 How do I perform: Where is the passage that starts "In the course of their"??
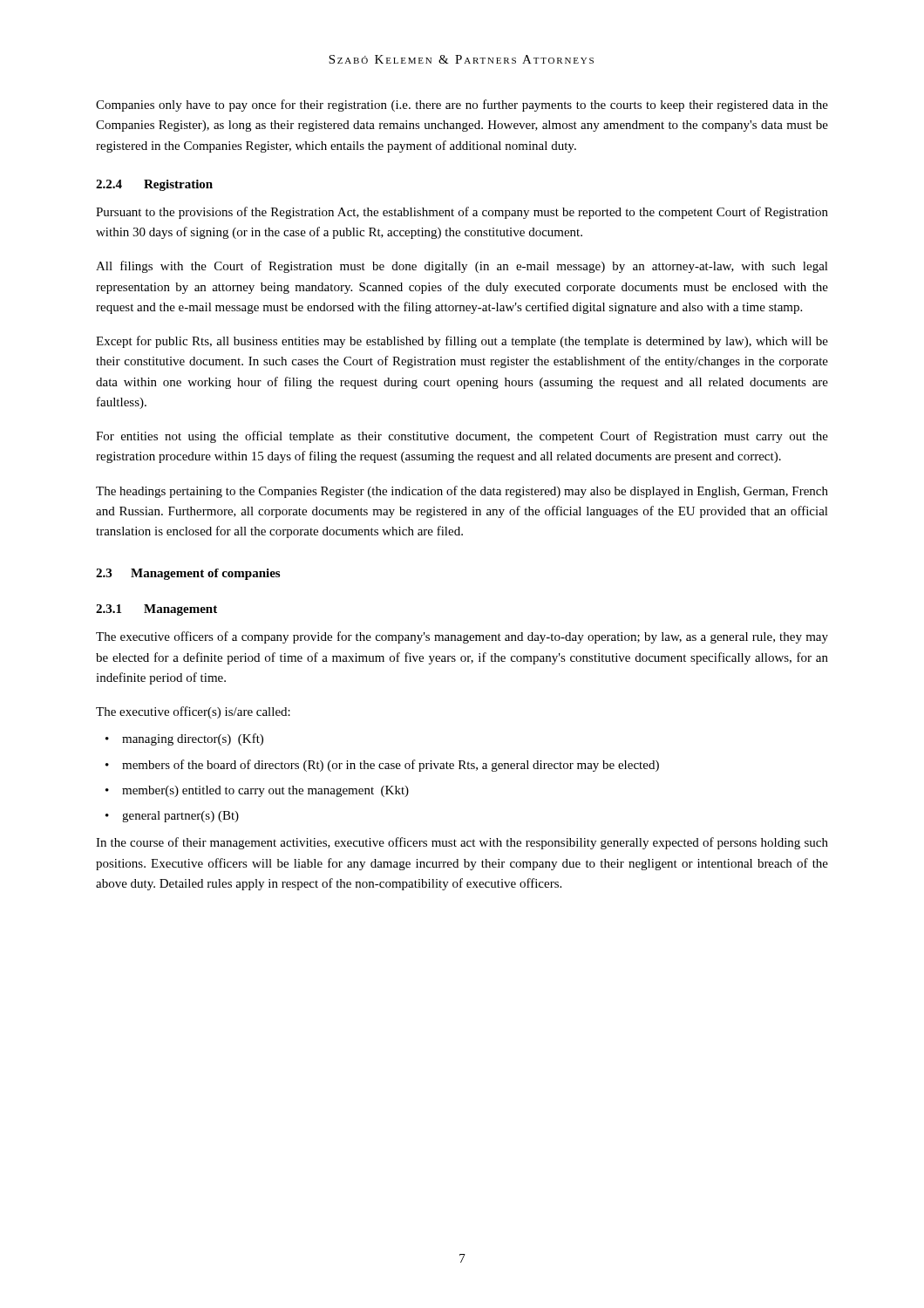click(x=462, y=863)
